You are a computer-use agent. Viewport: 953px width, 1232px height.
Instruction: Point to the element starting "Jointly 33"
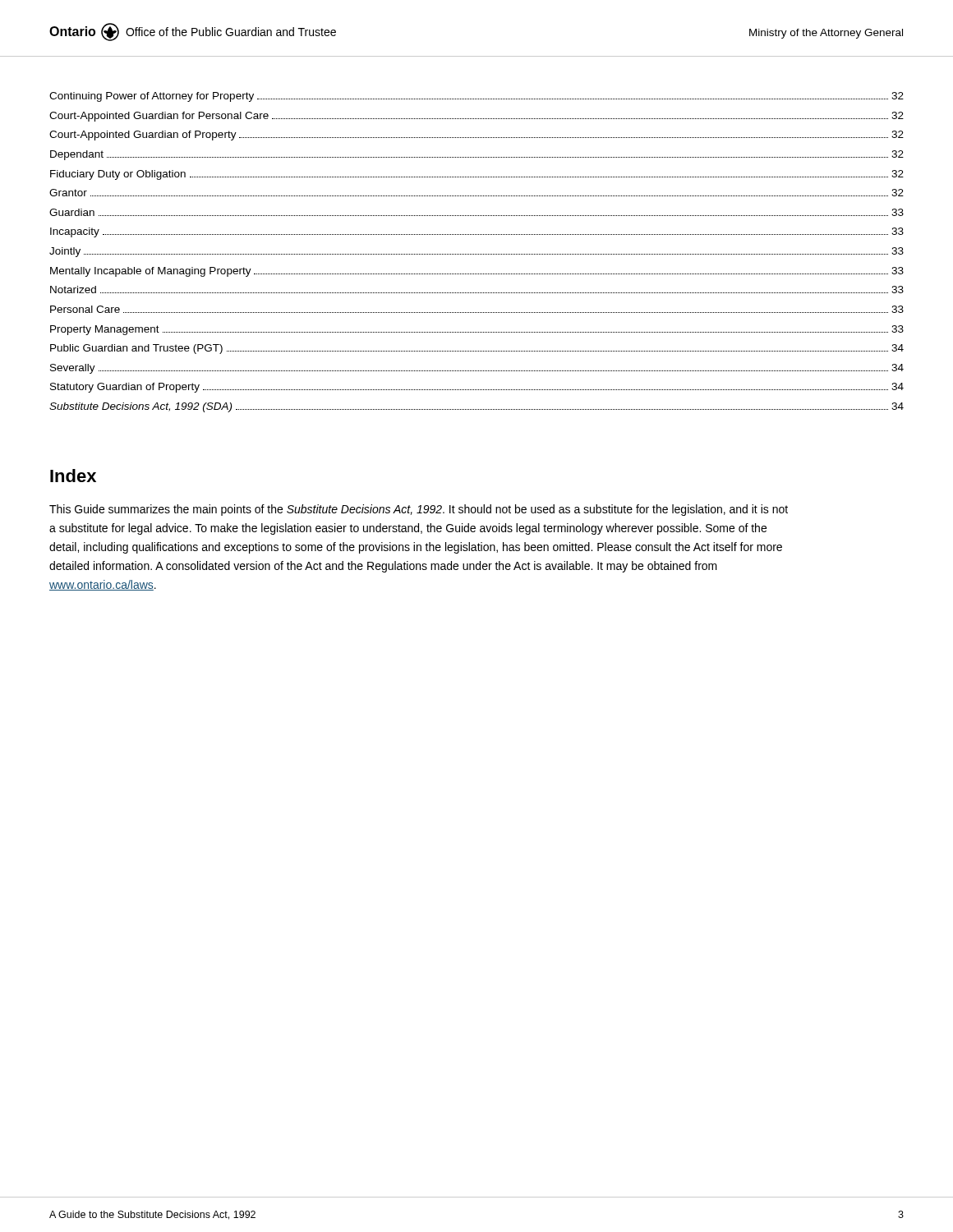coord(476,251)
